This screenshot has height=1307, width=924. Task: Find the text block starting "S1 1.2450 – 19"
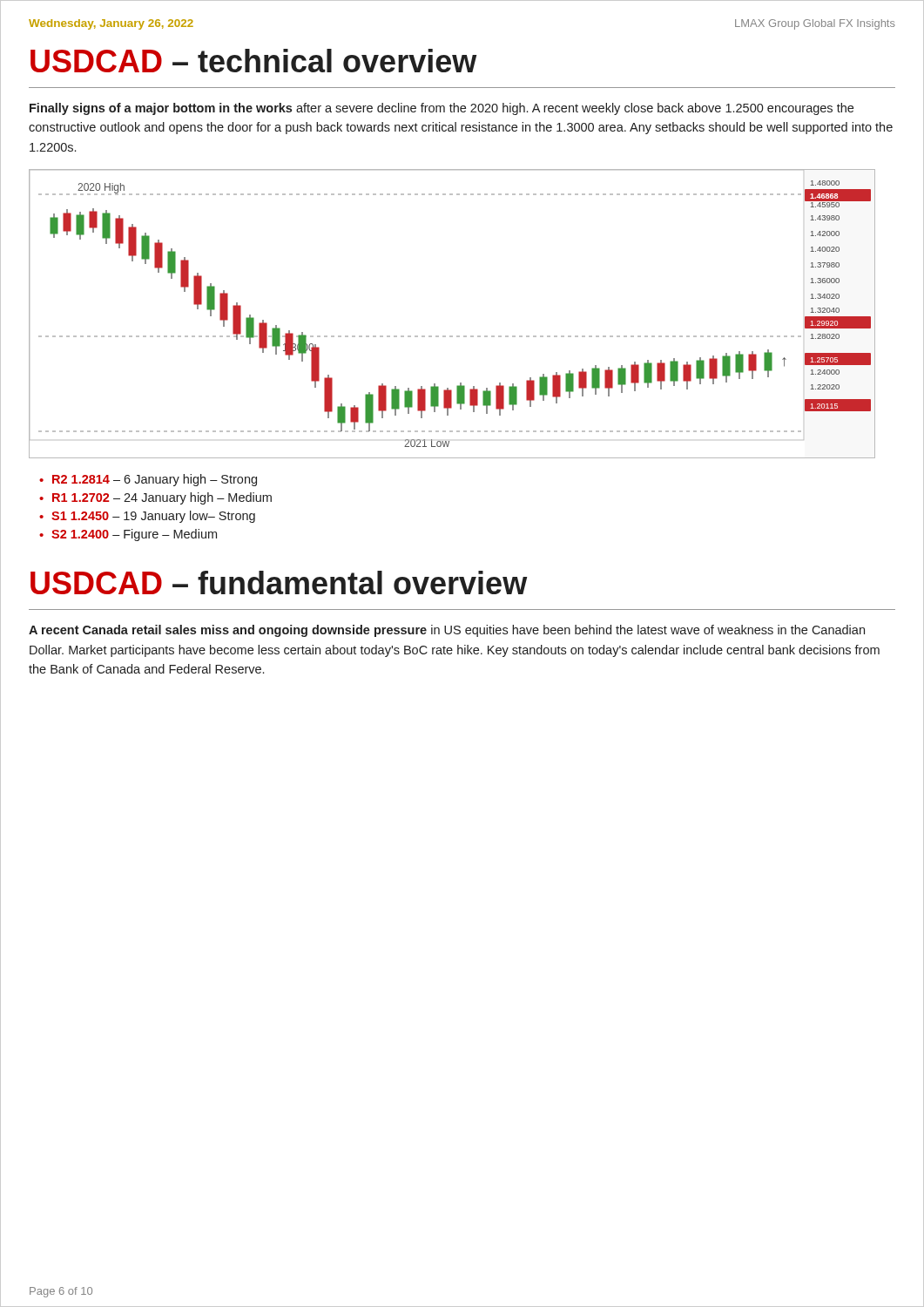[154, 516]
